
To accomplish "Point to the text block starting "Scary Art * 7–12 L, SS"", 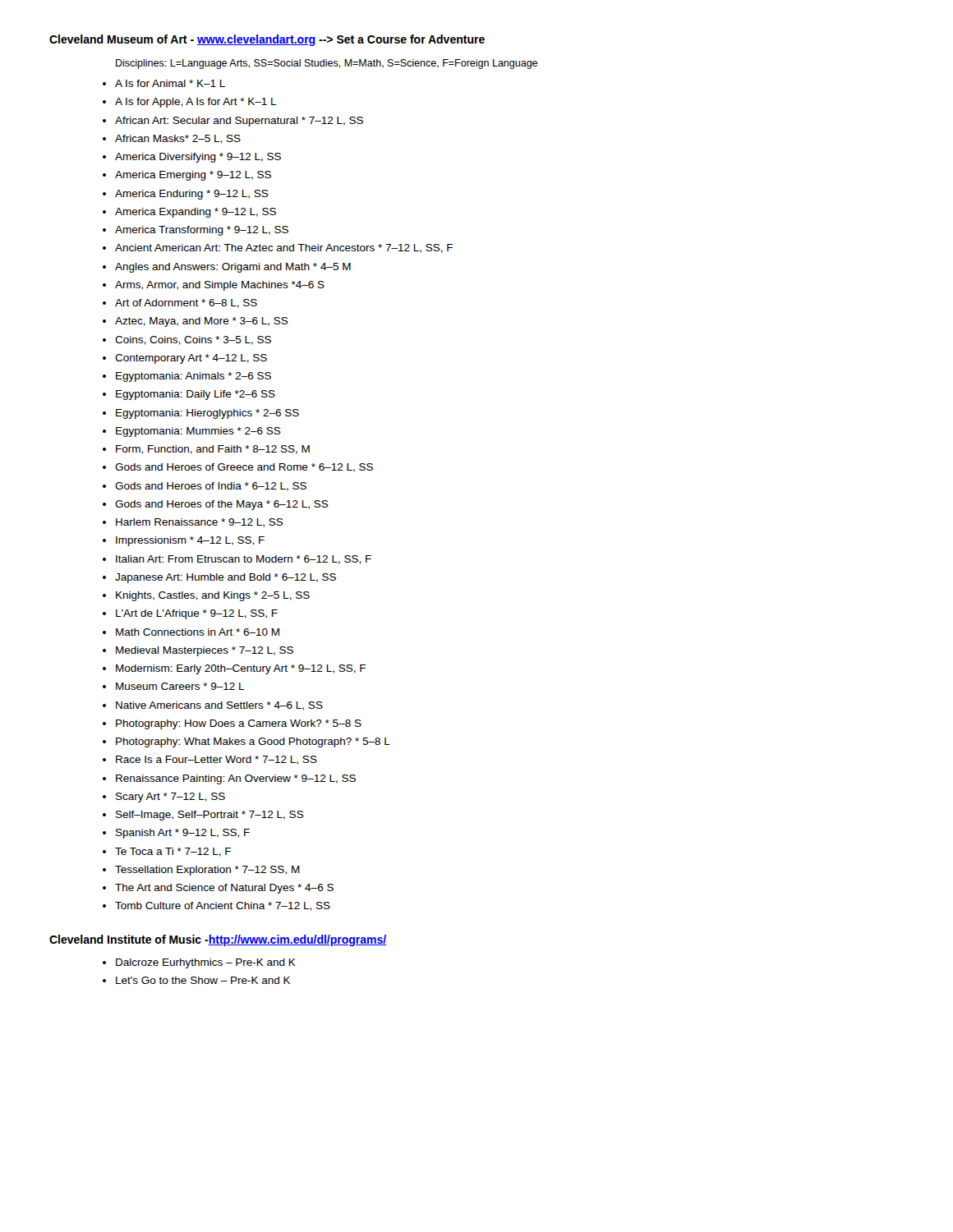I will pos(170,796).
